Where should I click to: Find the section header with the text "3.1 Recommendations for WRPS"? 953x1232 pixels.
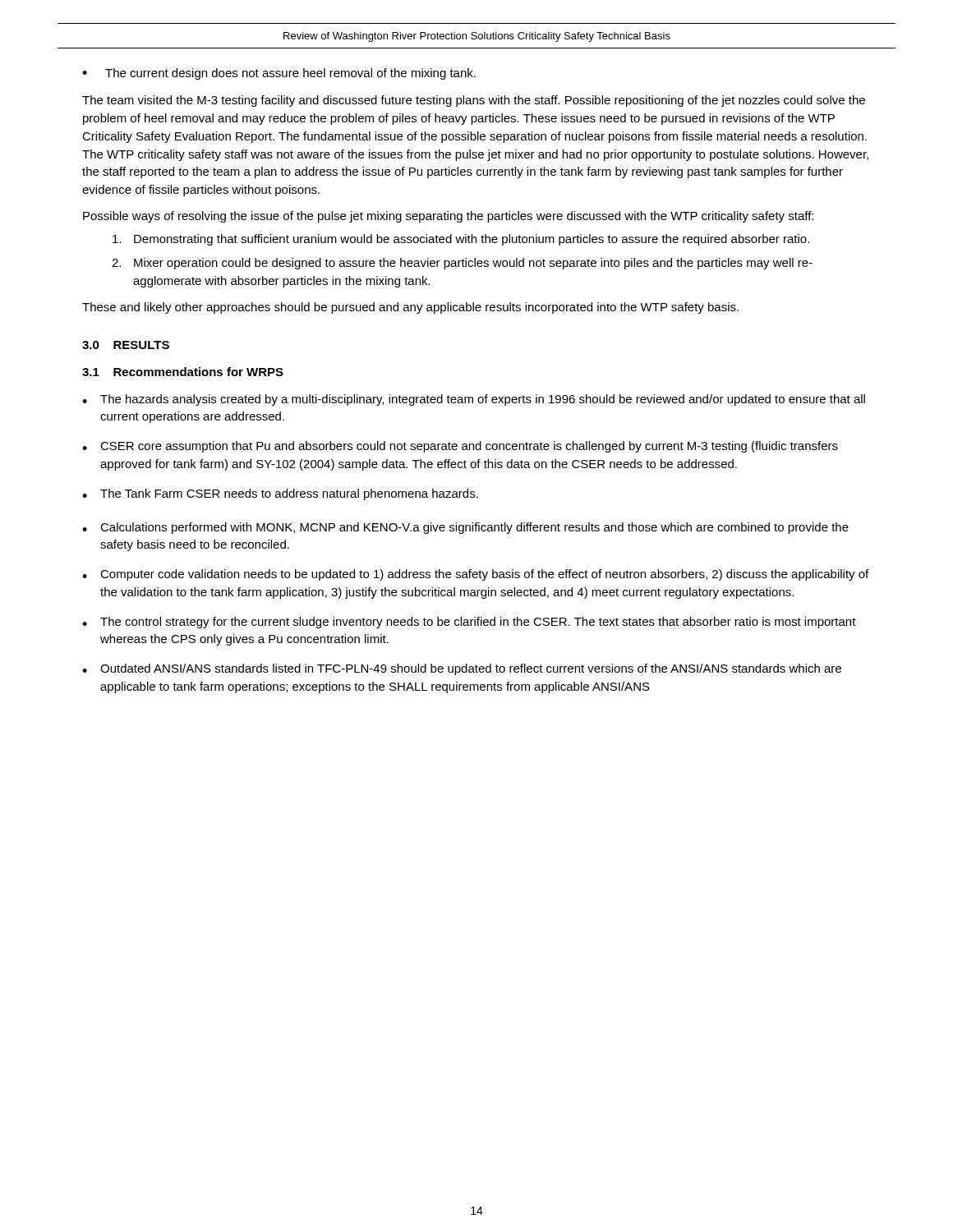[183, 371]
